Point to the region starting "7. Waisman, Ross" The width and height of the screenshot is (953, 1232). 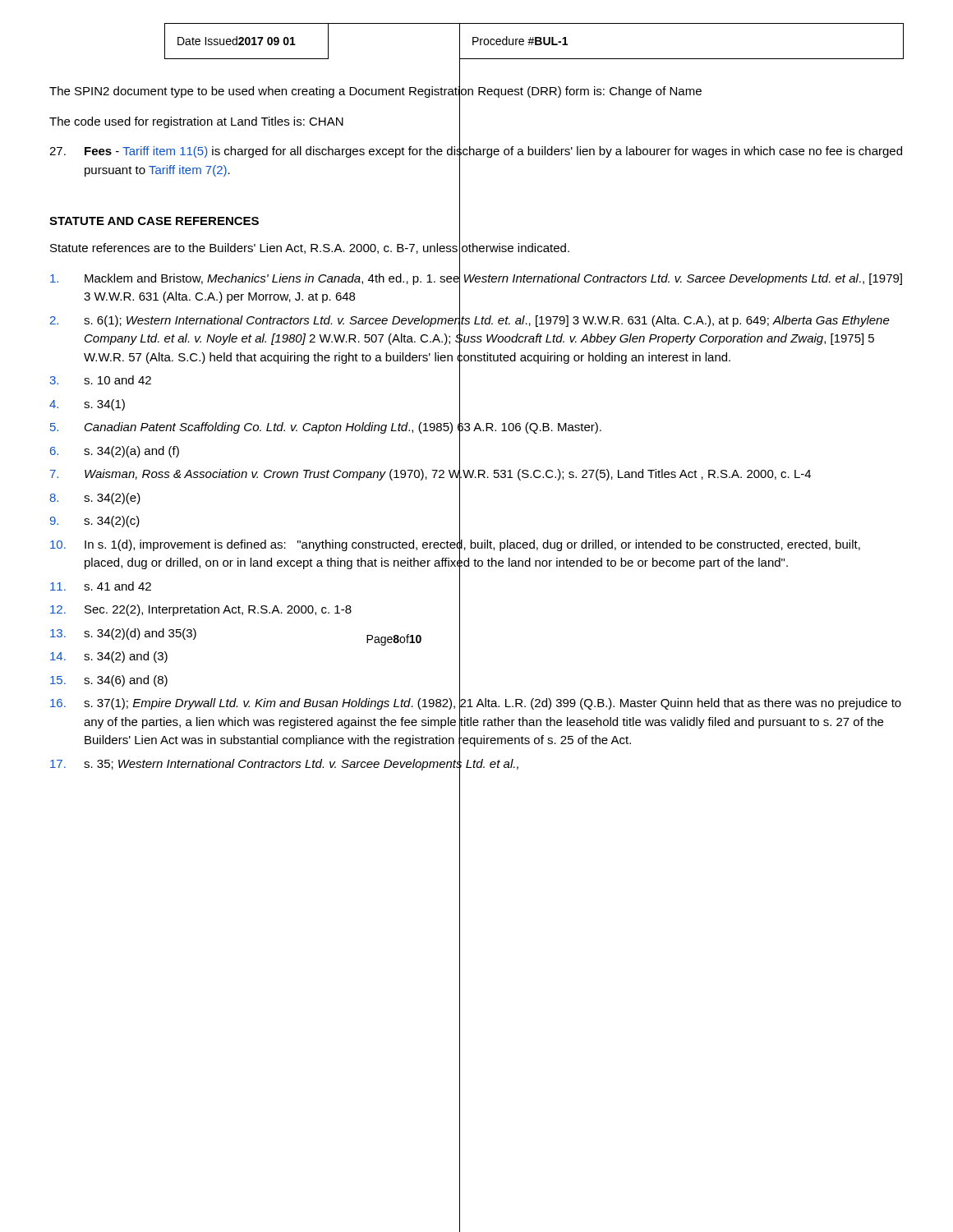476,474
